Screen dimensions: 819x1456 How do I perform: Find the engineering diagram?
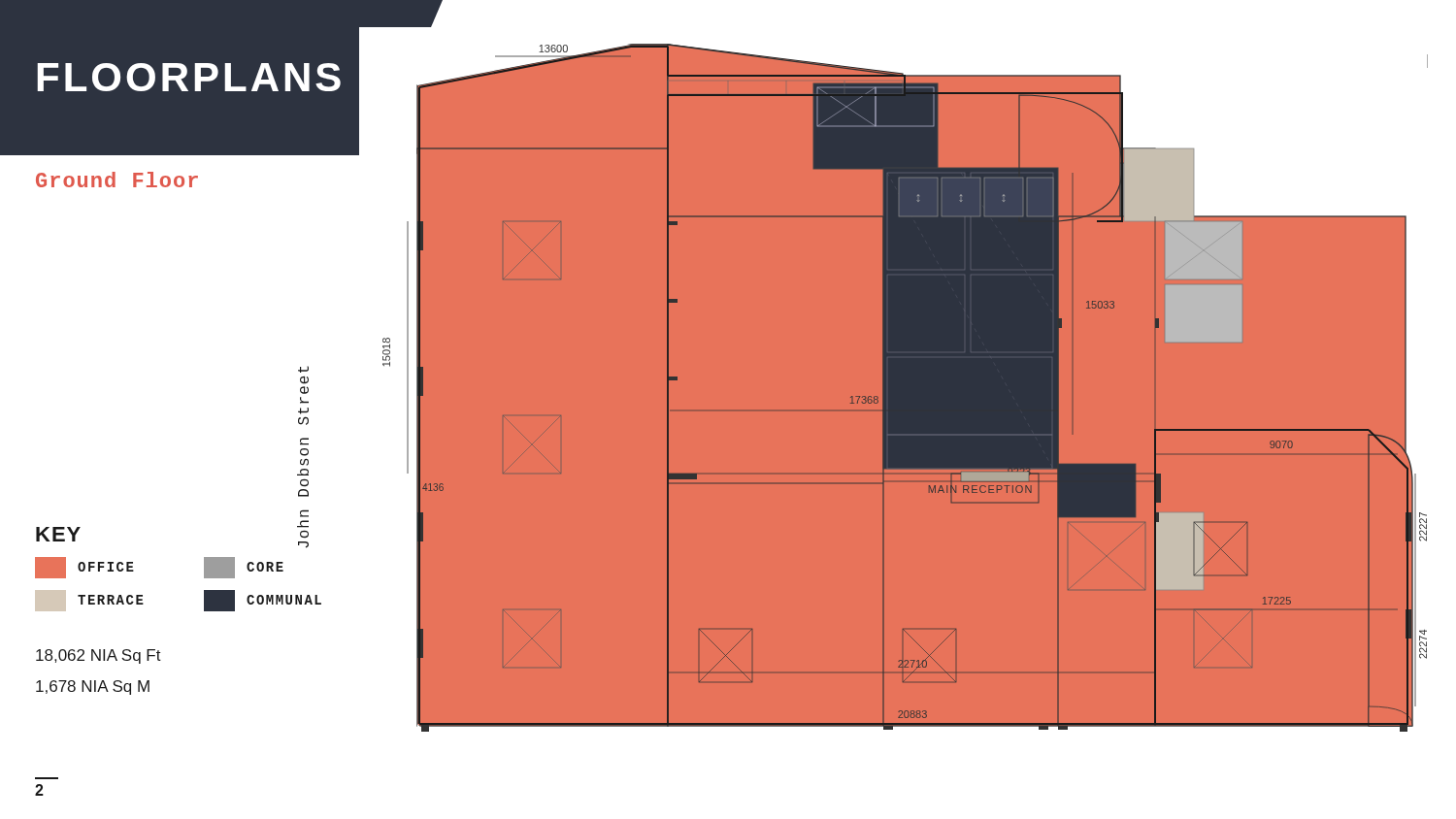coord(893,396)
